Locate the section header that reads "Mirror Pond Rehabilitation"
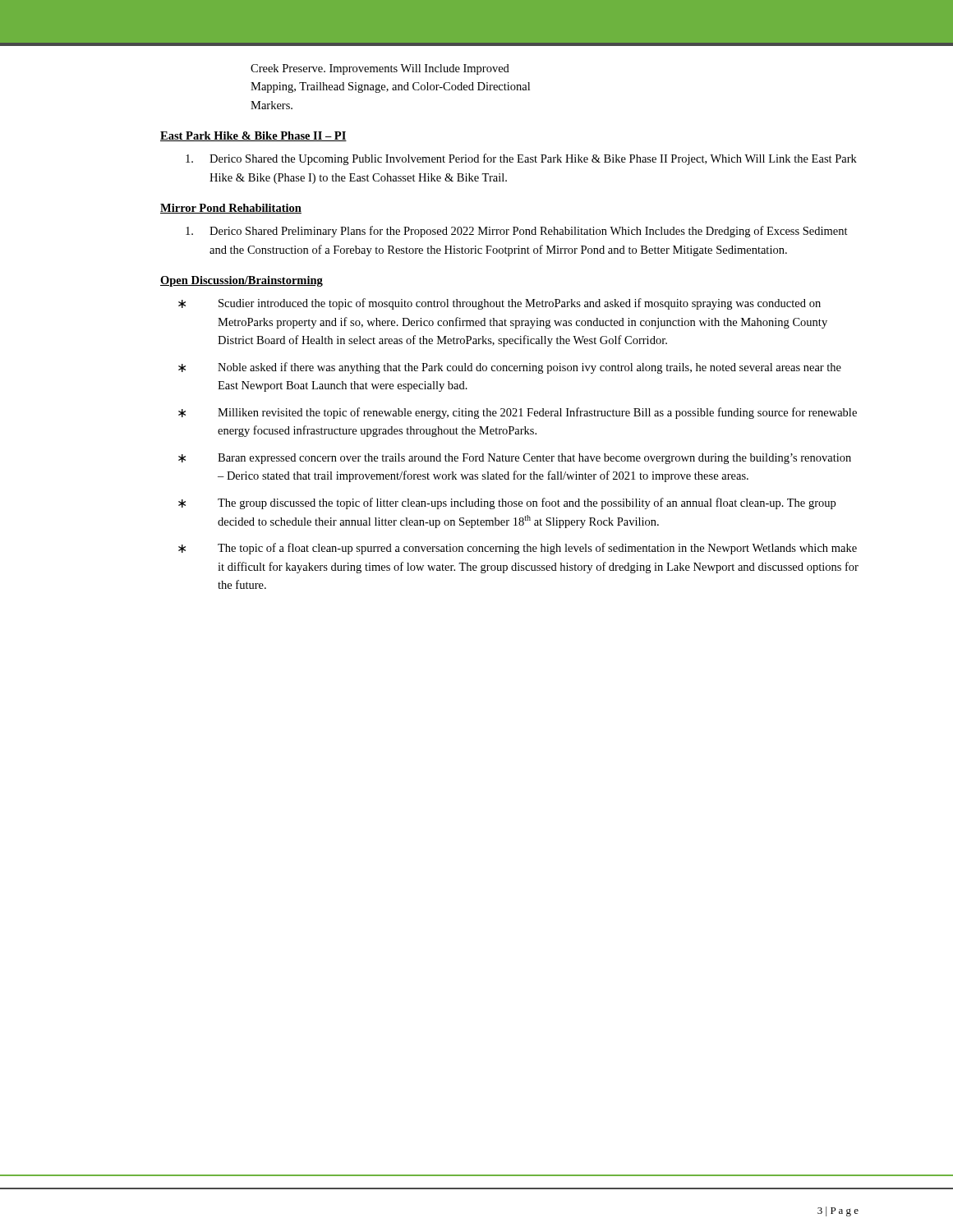Viewport: 953px width, 1232px height. pos(231,208)
